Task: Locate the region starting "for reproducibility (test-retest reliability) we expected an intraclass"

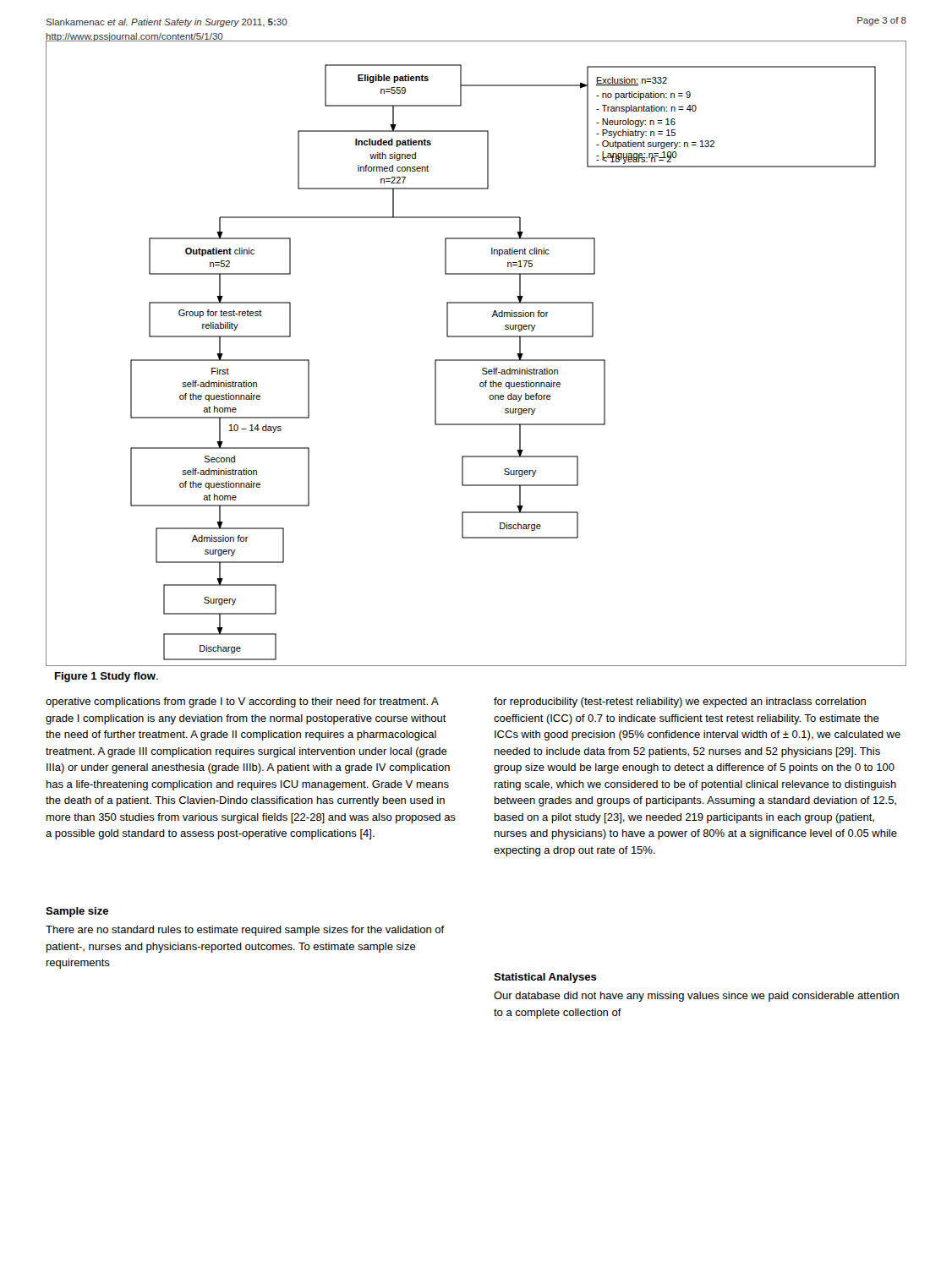Action: pos(700,776)
